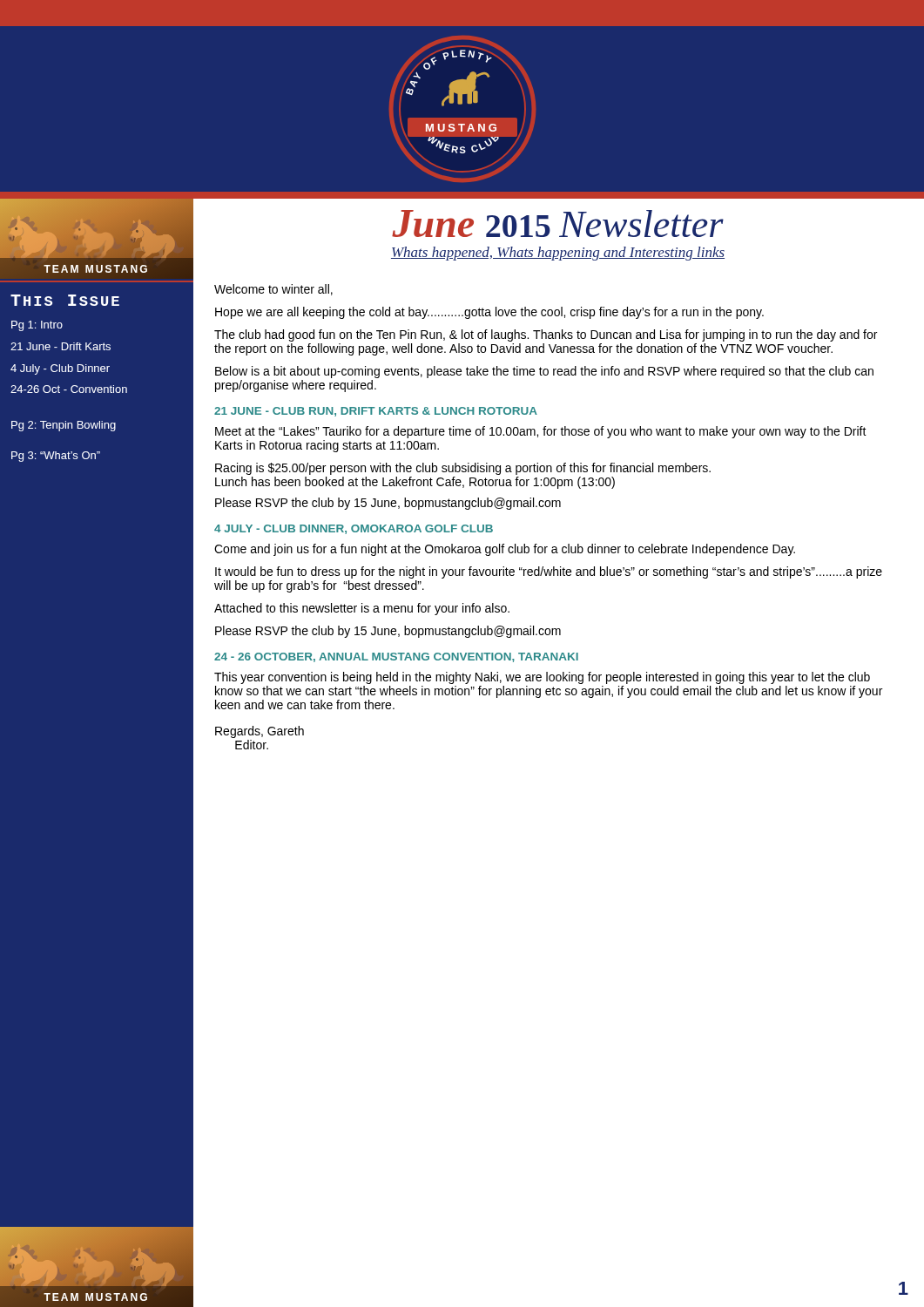Viewport: 924px width, 1307px height.
Task: Select the list item containing "Pg 2: Tenpin Bowling"
Action: click(63, 425)
